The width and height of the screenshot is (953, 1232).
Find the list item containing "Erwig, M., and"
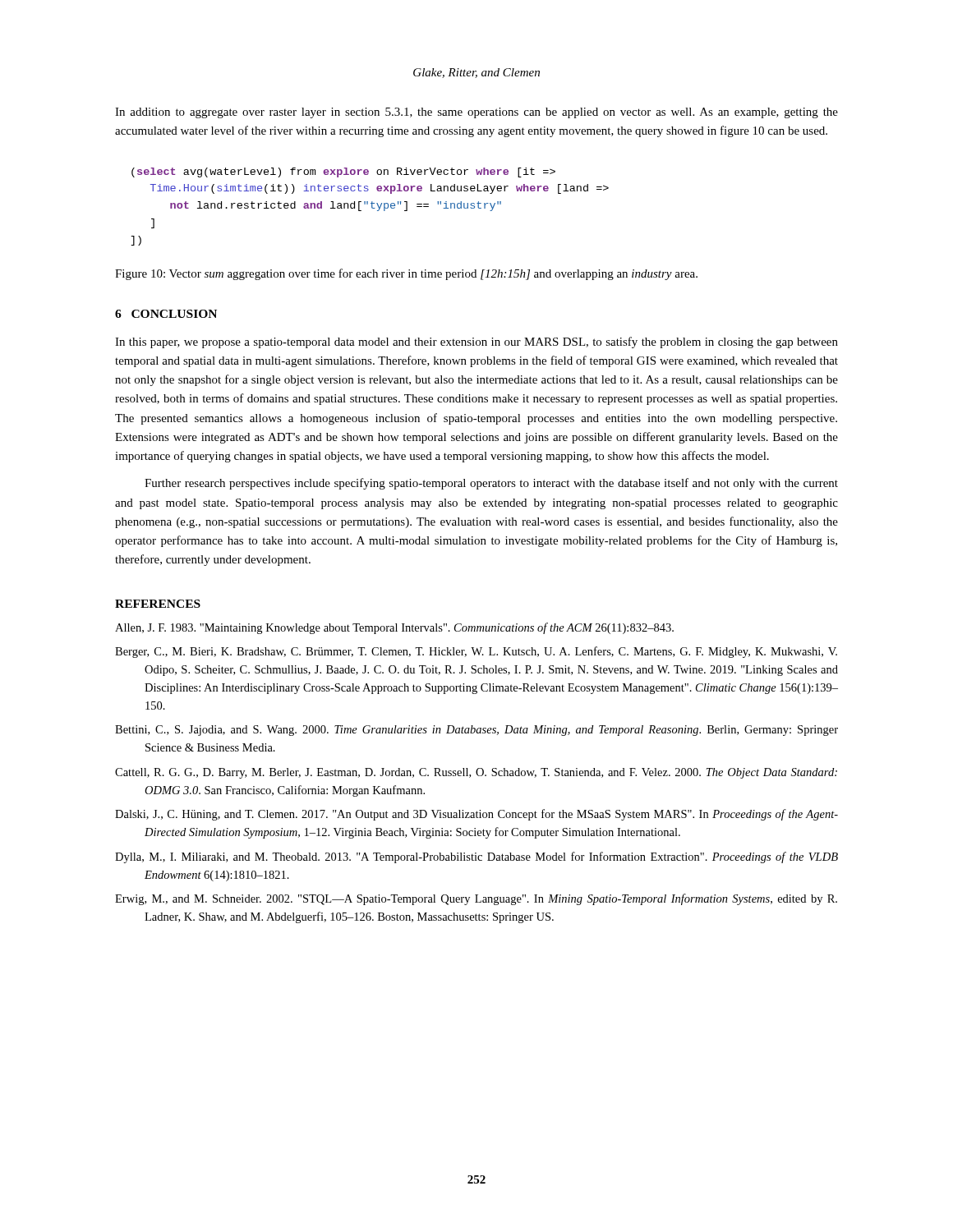(x=476, y=908)
